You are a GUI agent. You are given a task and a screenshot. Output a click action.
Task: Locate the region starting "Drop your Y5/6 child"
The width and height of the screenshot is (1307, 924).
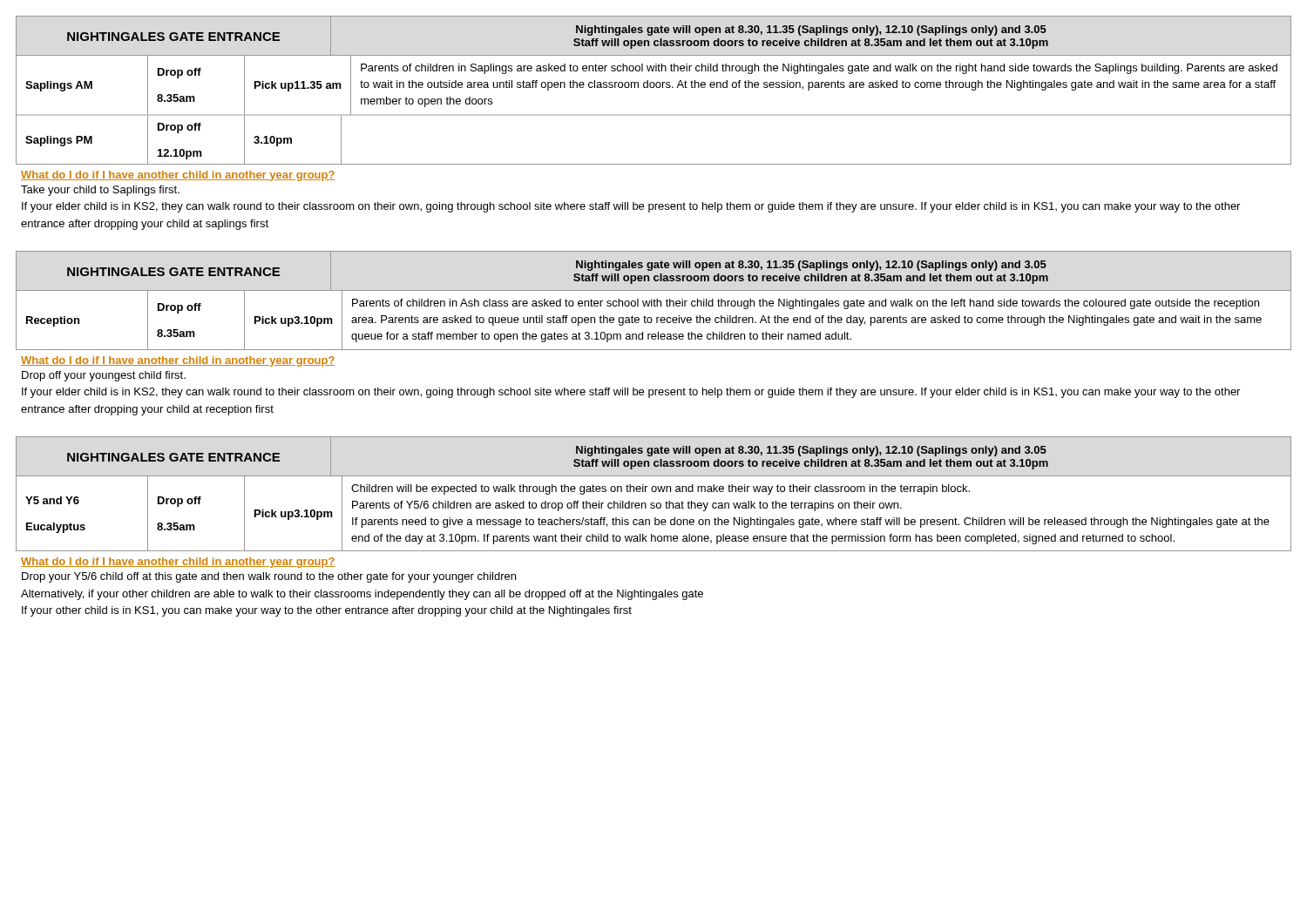pyautogui.click(x=269, y=576)
